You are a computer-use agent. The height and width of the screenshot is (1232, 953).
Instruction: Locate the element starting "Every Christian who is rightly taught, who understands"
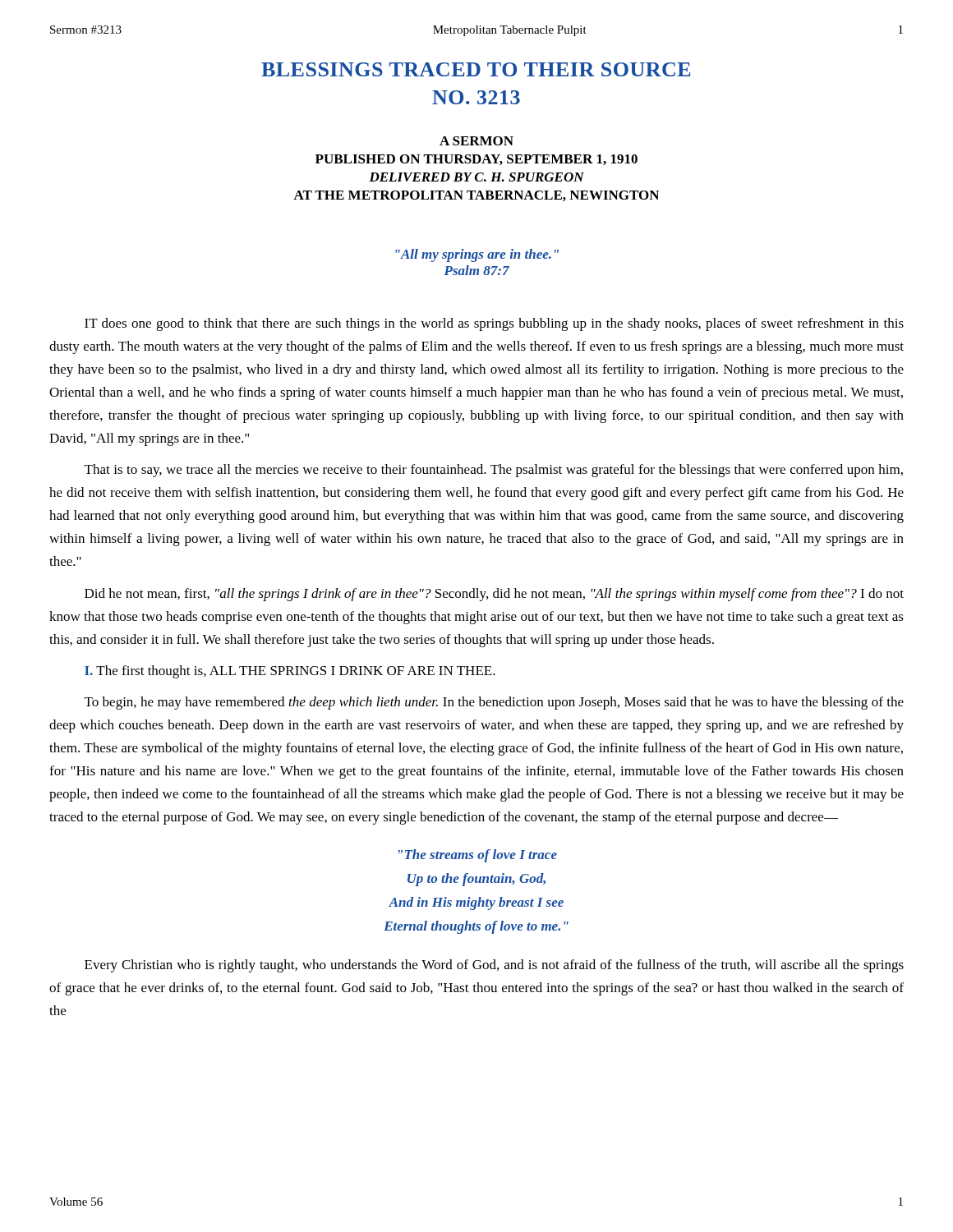point(476,988)
